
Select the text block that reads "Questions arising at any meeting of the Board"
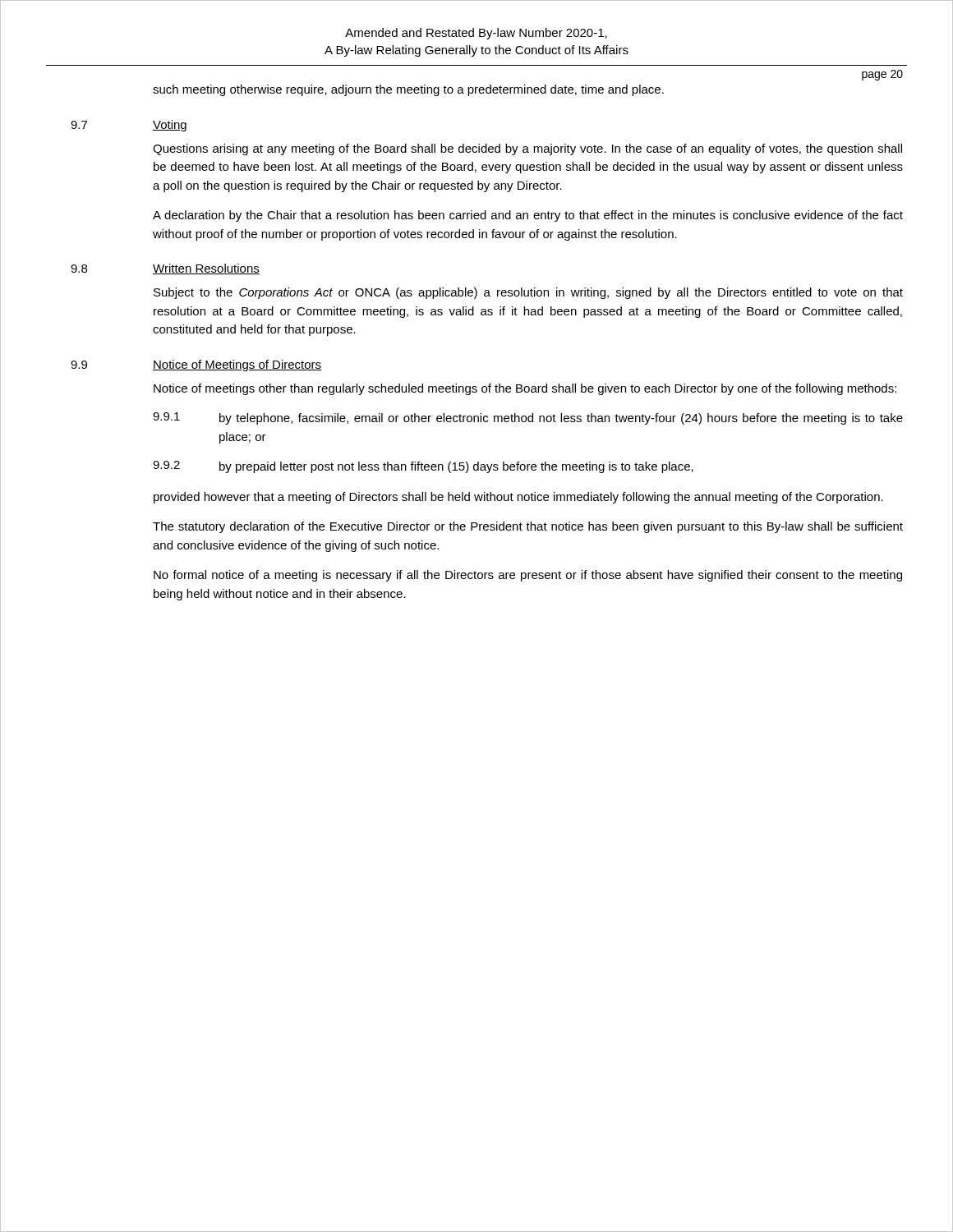[528, 166]
